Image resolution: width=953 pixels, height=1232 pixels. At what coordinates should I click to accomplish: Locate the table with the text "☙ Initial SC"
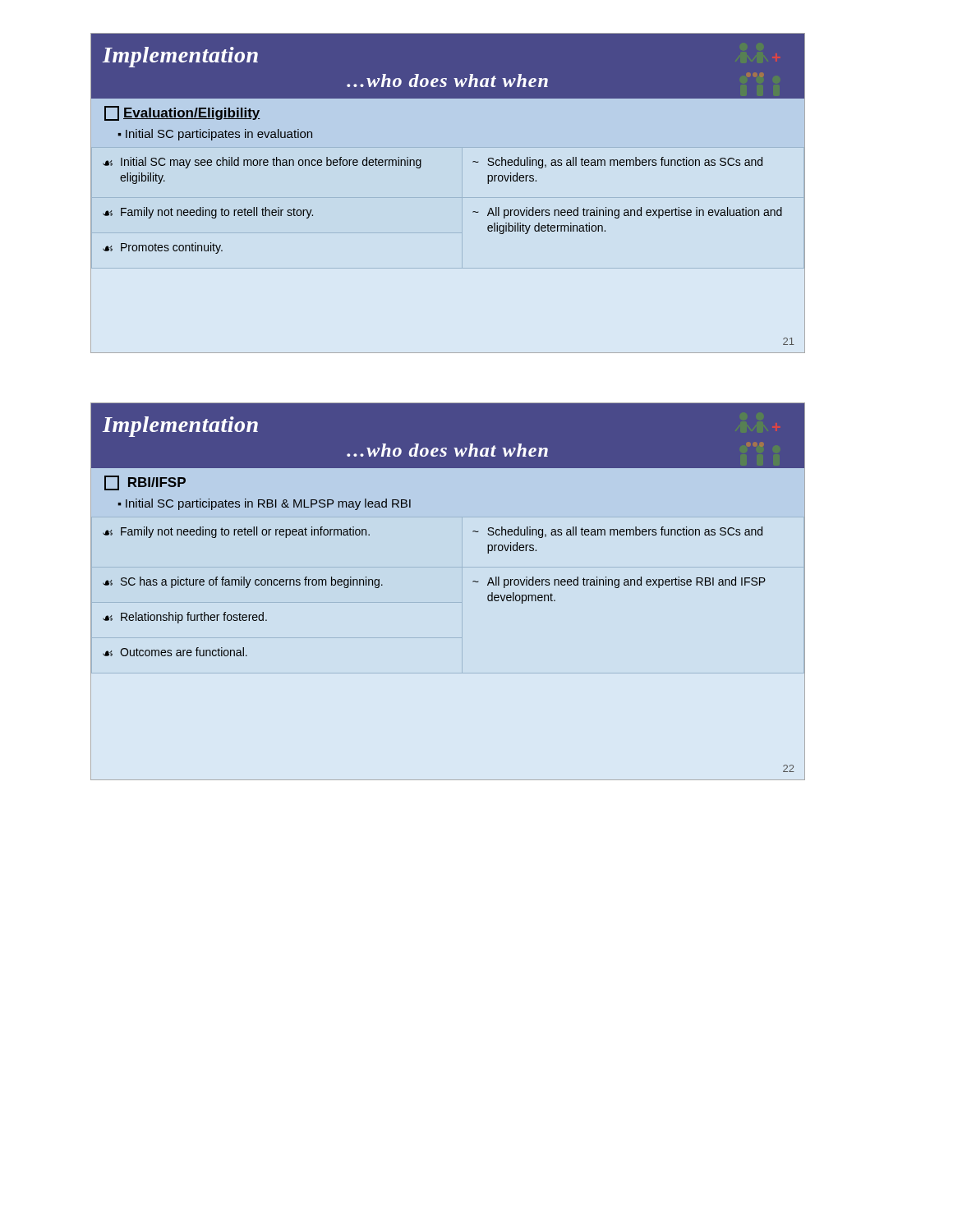(x=448, y=208)
